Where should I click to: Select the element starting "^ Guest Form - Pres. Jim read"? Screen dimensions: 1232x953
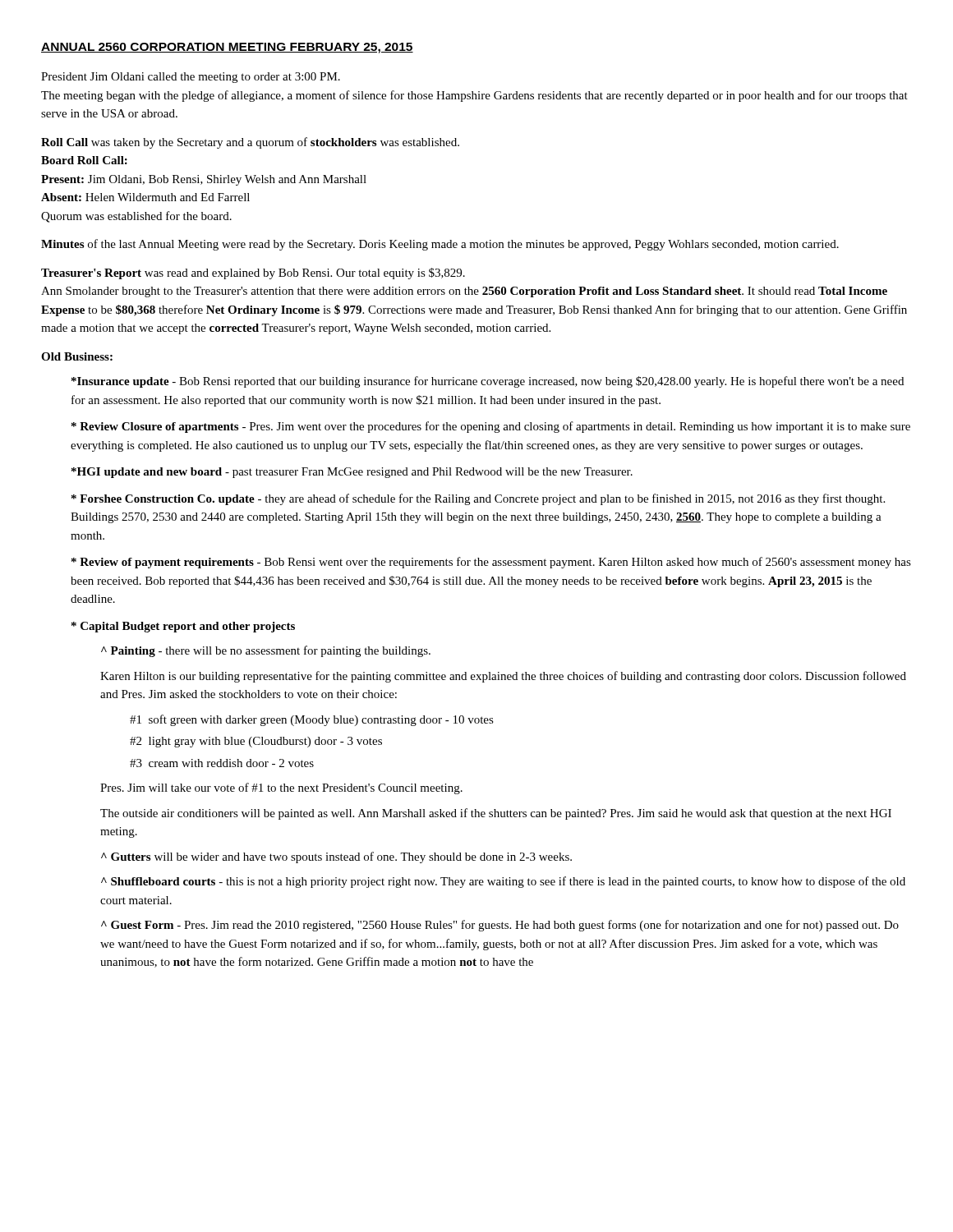500,943
